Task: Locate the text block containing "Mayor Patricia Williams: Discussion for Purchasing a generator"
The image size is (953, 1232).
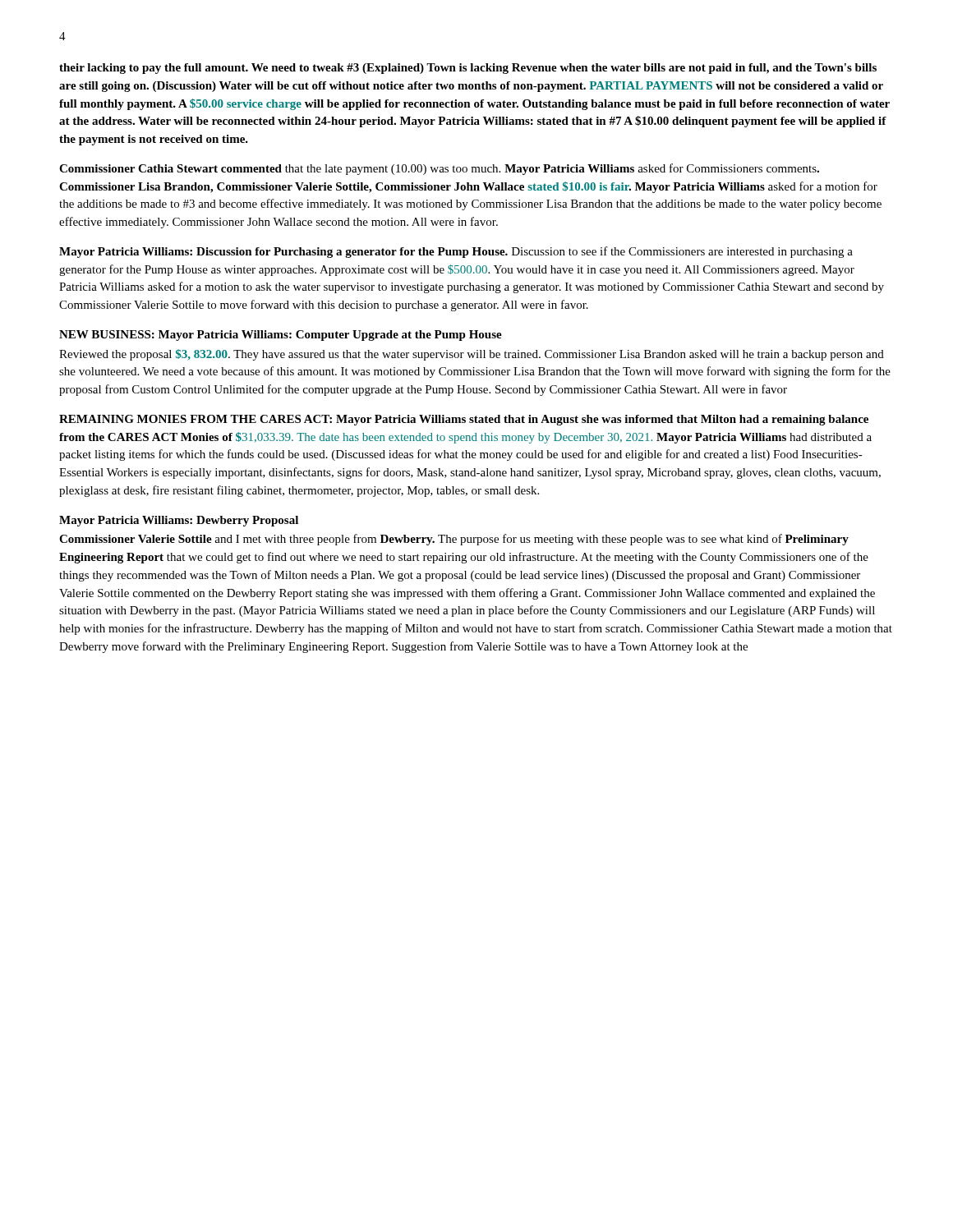Action: (x=472, y=278)
